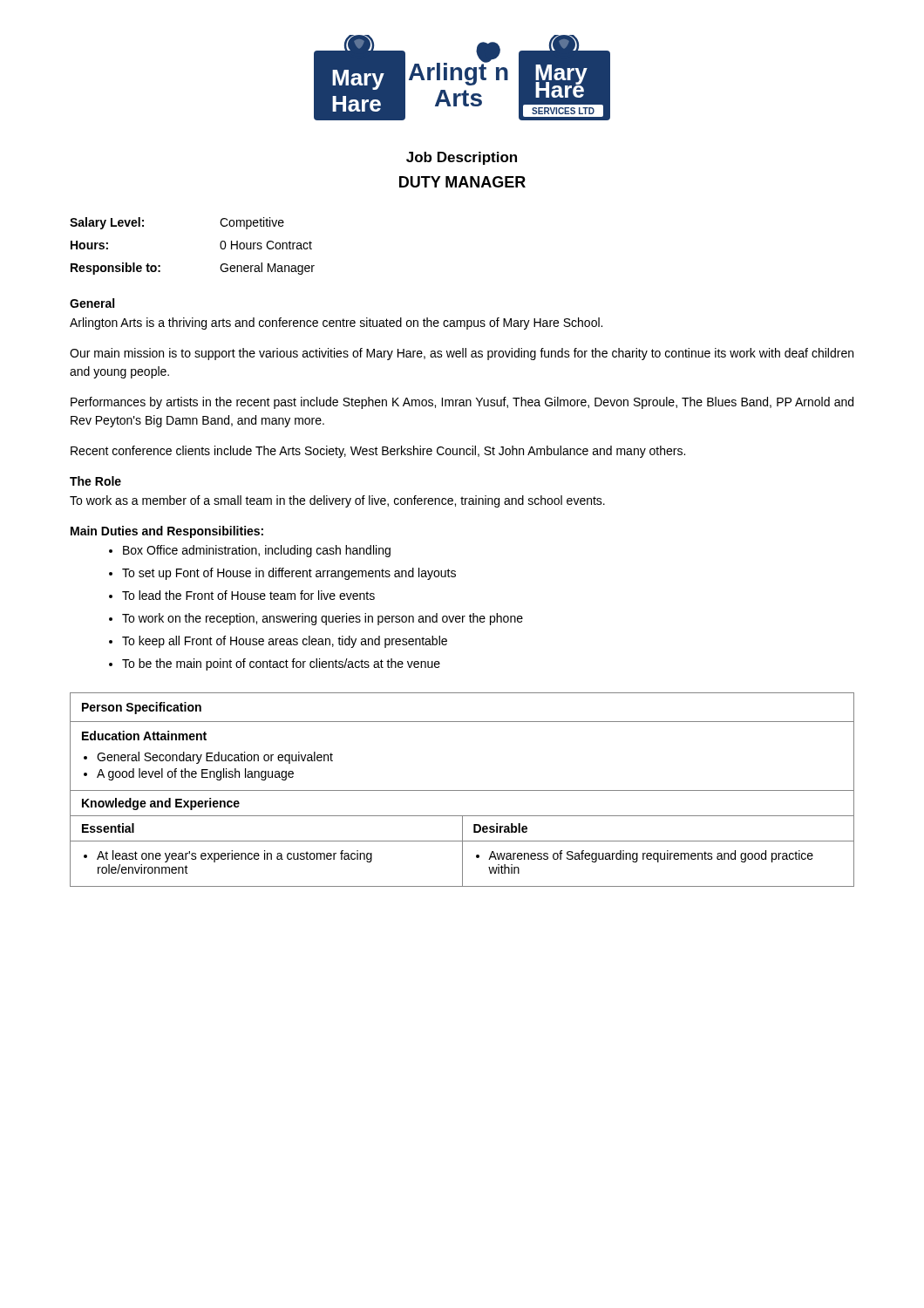This screenshot has width=924, height=1308.
Task: Locate the block of text that opens with "To lead the Front of"
Action: click(249, 596)
